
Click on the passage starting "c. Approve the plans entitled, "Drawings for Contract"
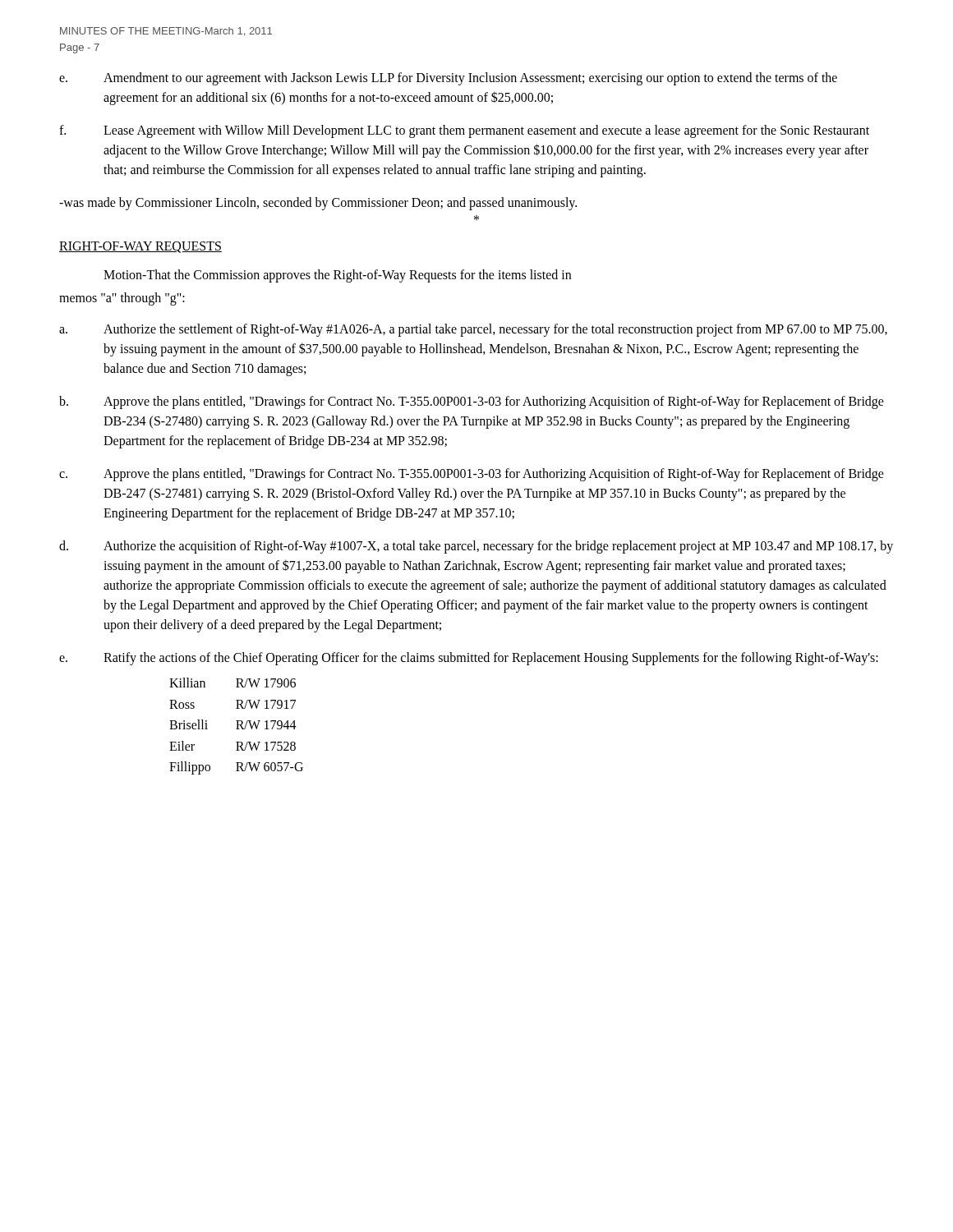[x=476, y=494]
